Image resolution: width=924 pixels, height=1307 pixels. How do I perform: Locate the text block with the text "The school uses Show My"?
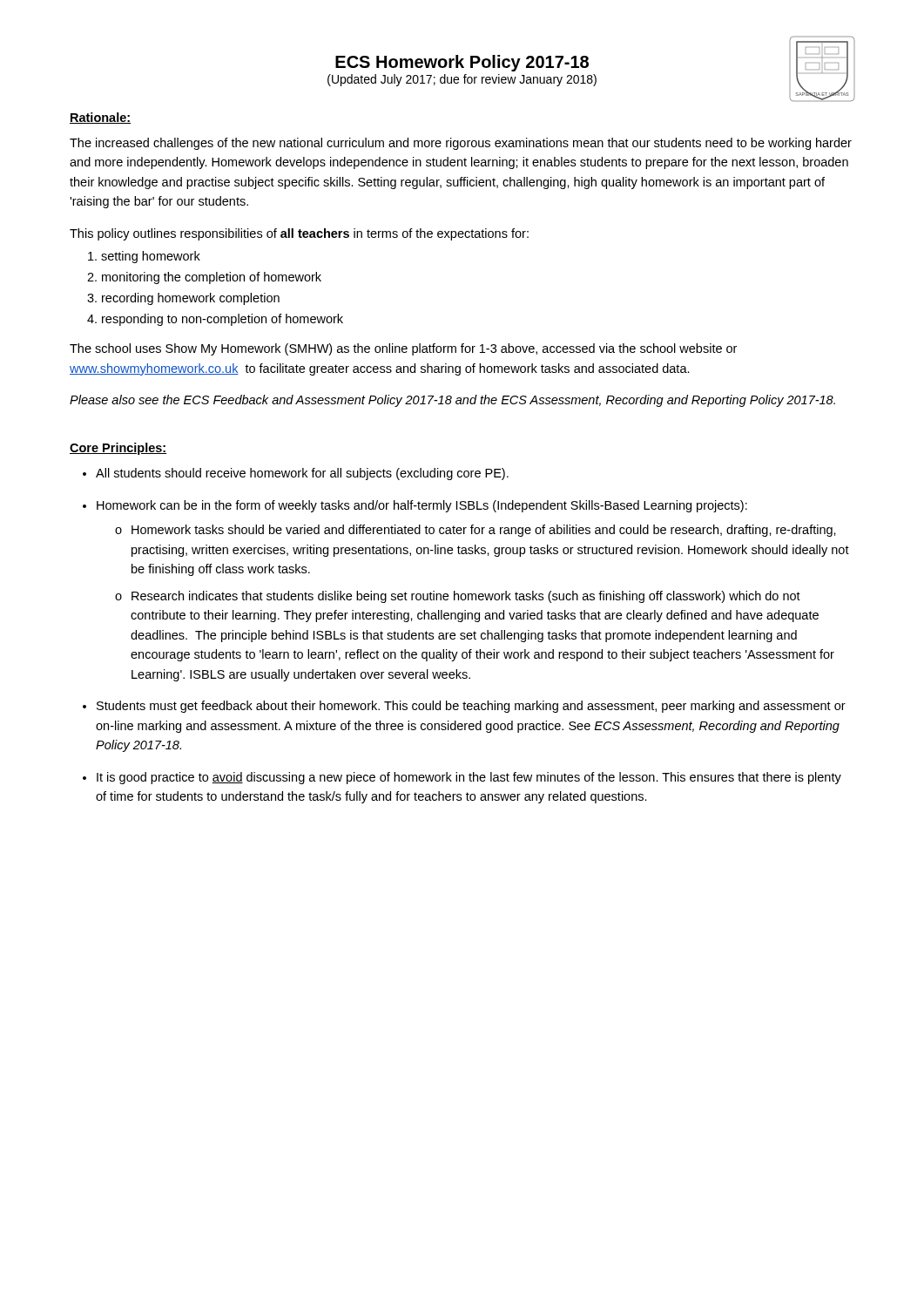403,358
